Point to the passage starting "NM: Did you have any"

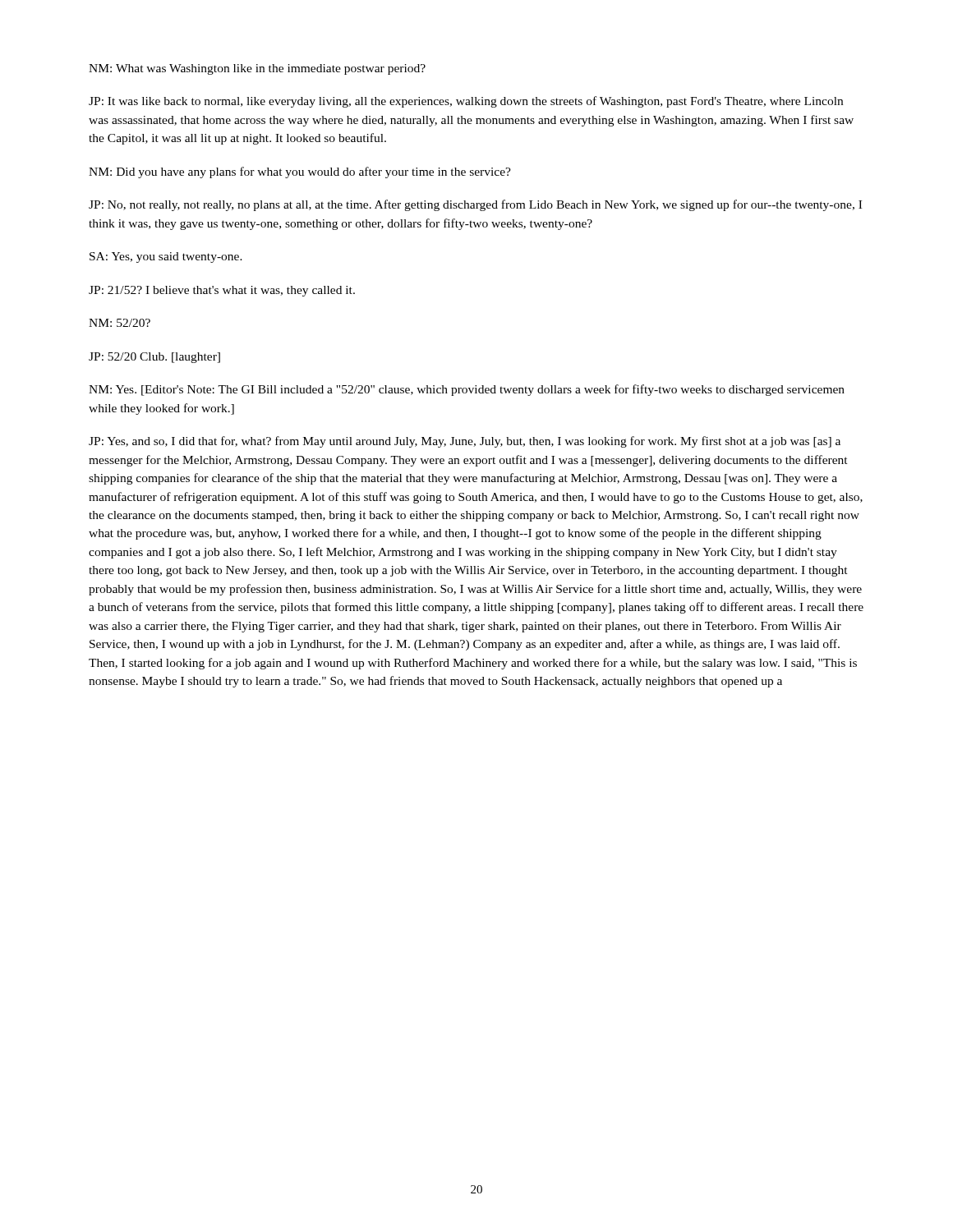[476, 172]
